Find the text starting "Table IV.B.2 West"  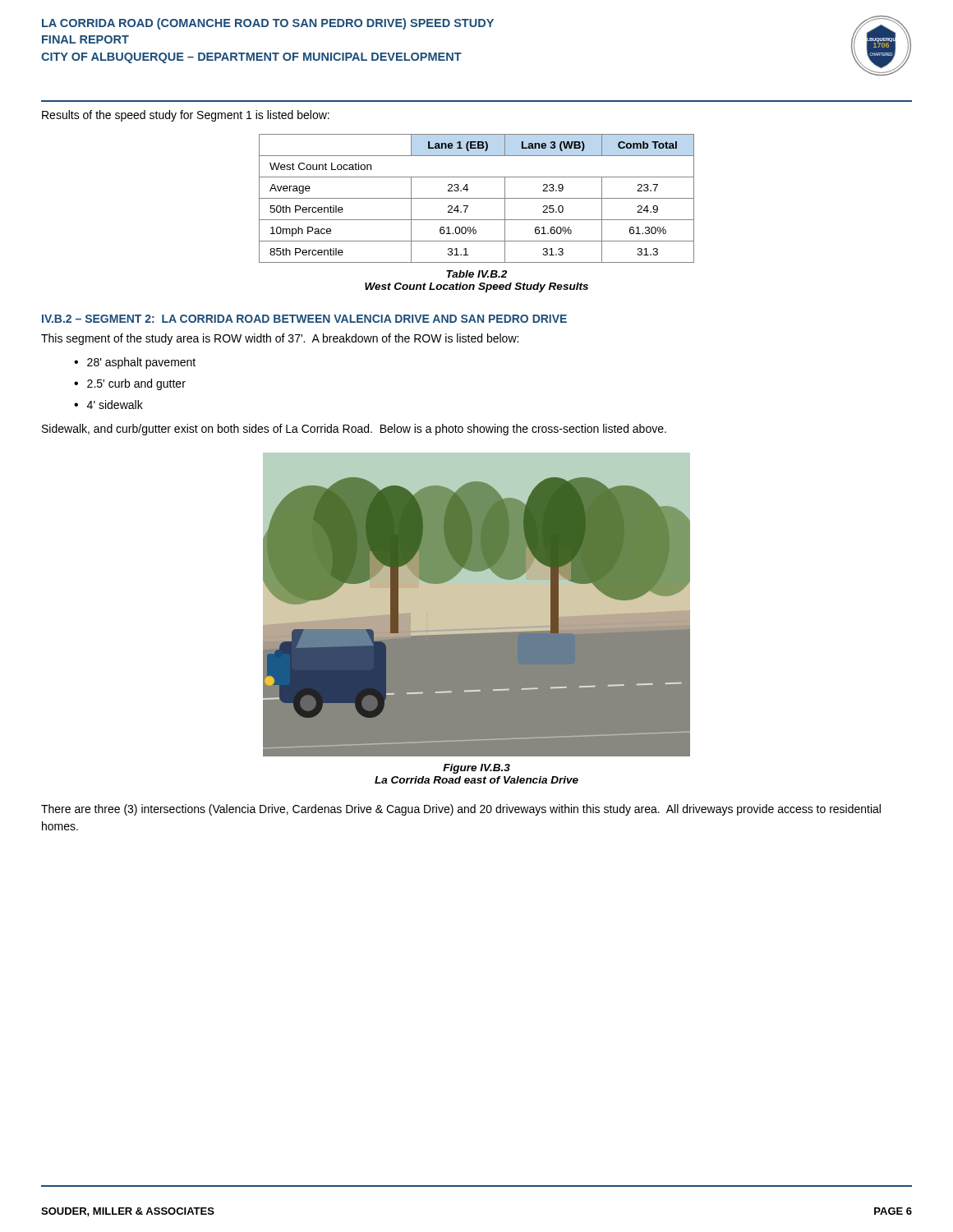point(476,280)
